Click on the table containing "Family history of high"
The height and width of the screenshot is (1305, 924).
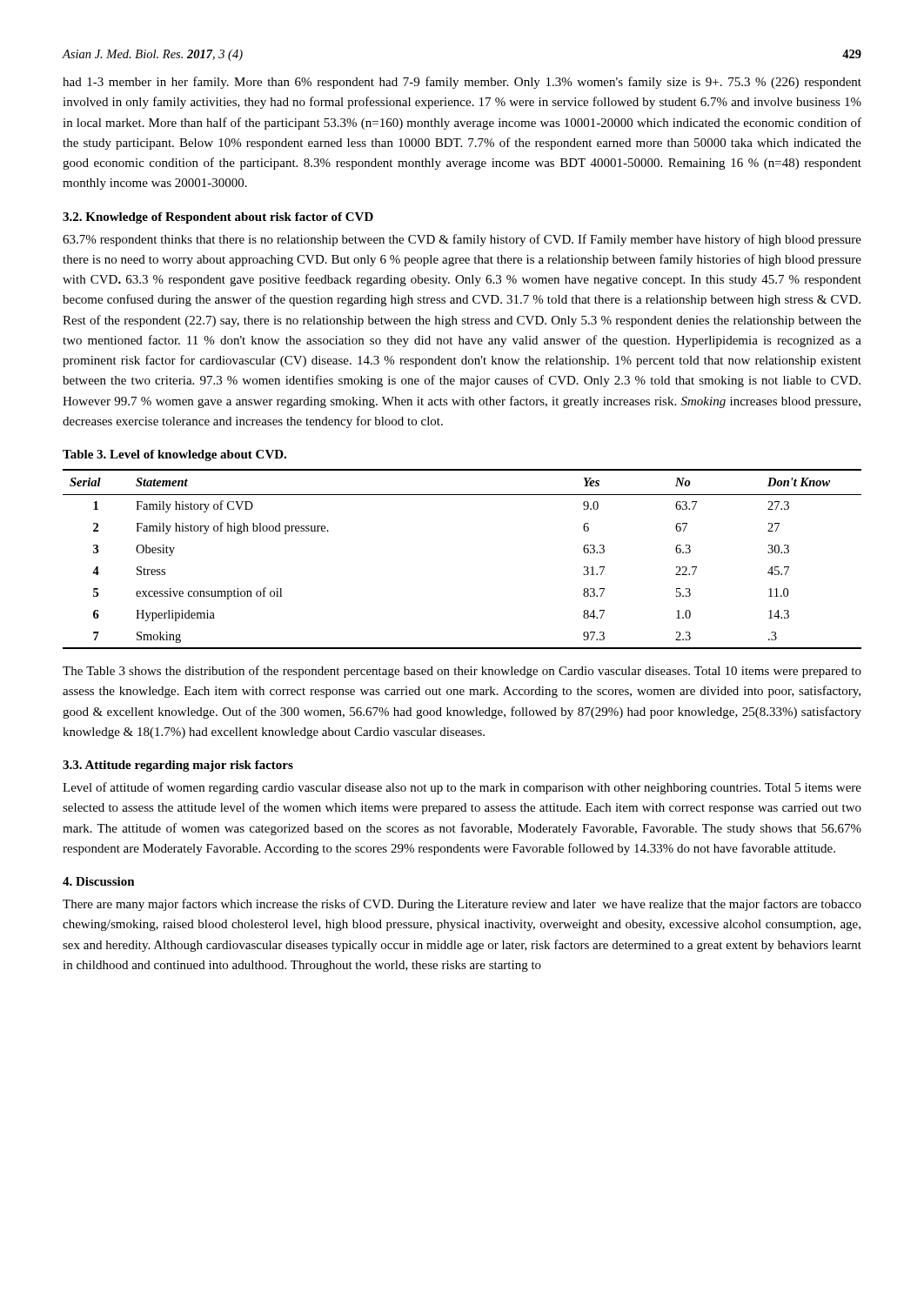click(x=462, y=559)
